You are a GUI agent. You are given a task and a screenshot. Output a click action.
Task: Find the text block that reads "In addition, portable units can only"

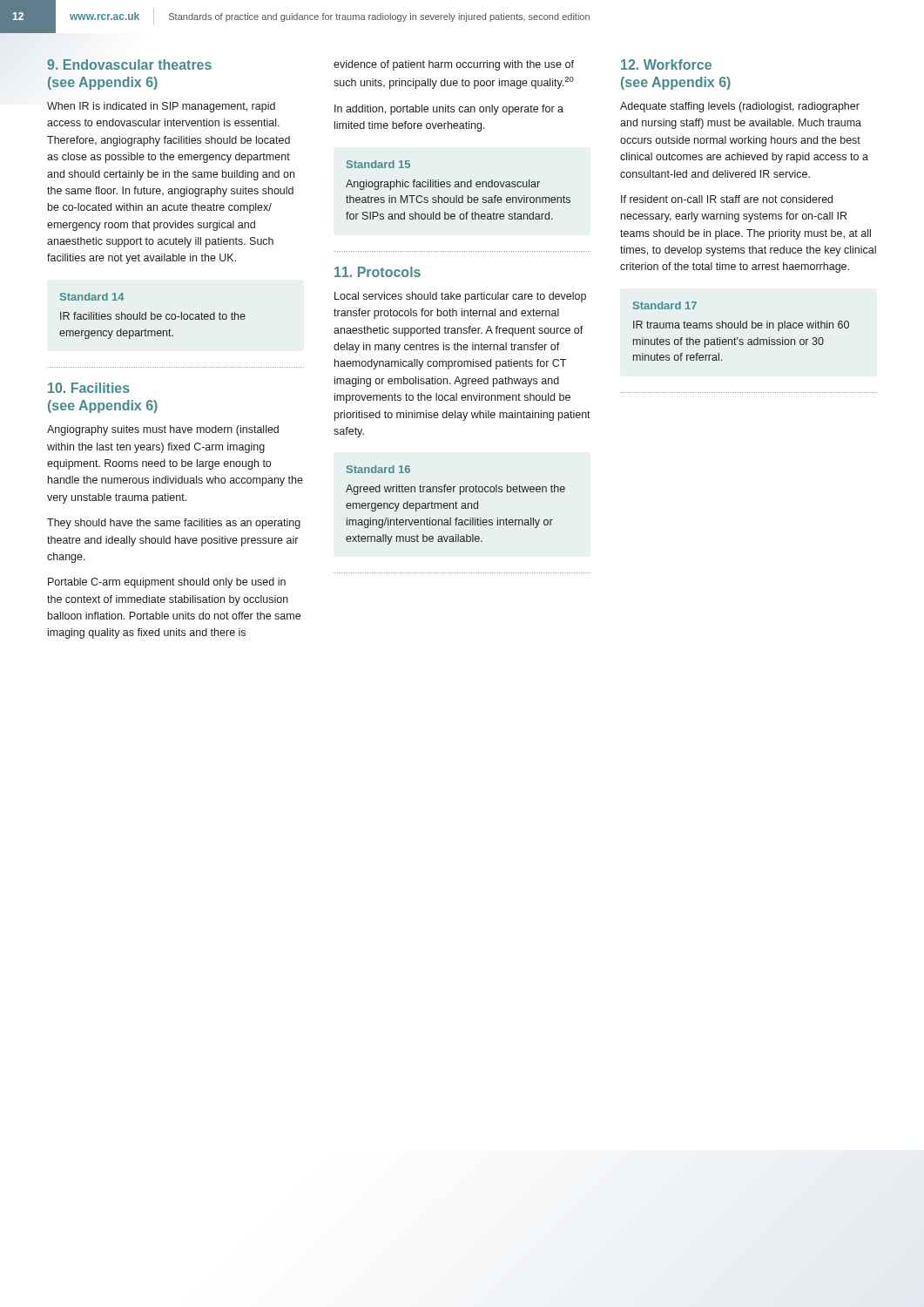[x=462, y=118]
